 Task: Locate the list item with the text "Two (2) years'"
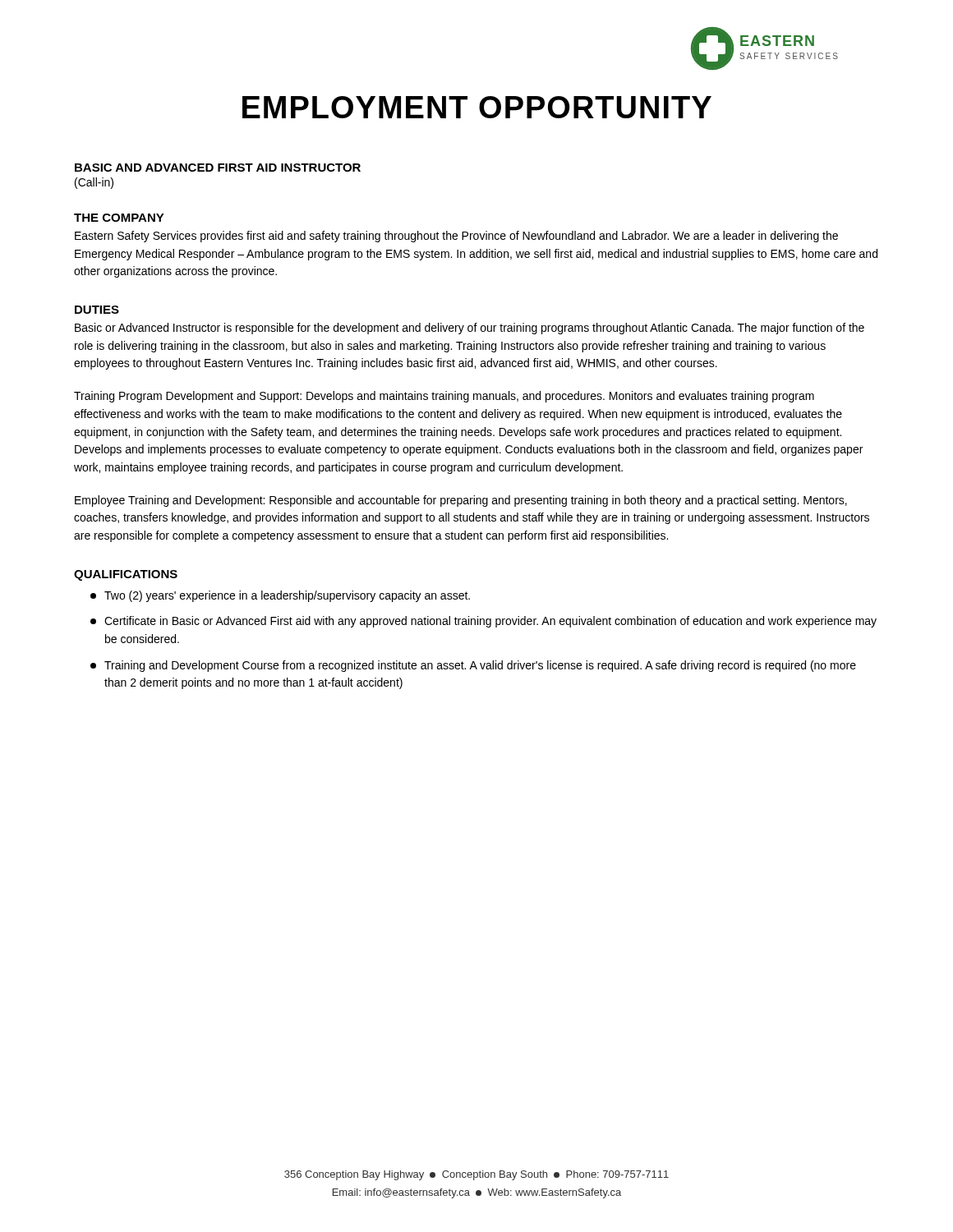point(281,596)
